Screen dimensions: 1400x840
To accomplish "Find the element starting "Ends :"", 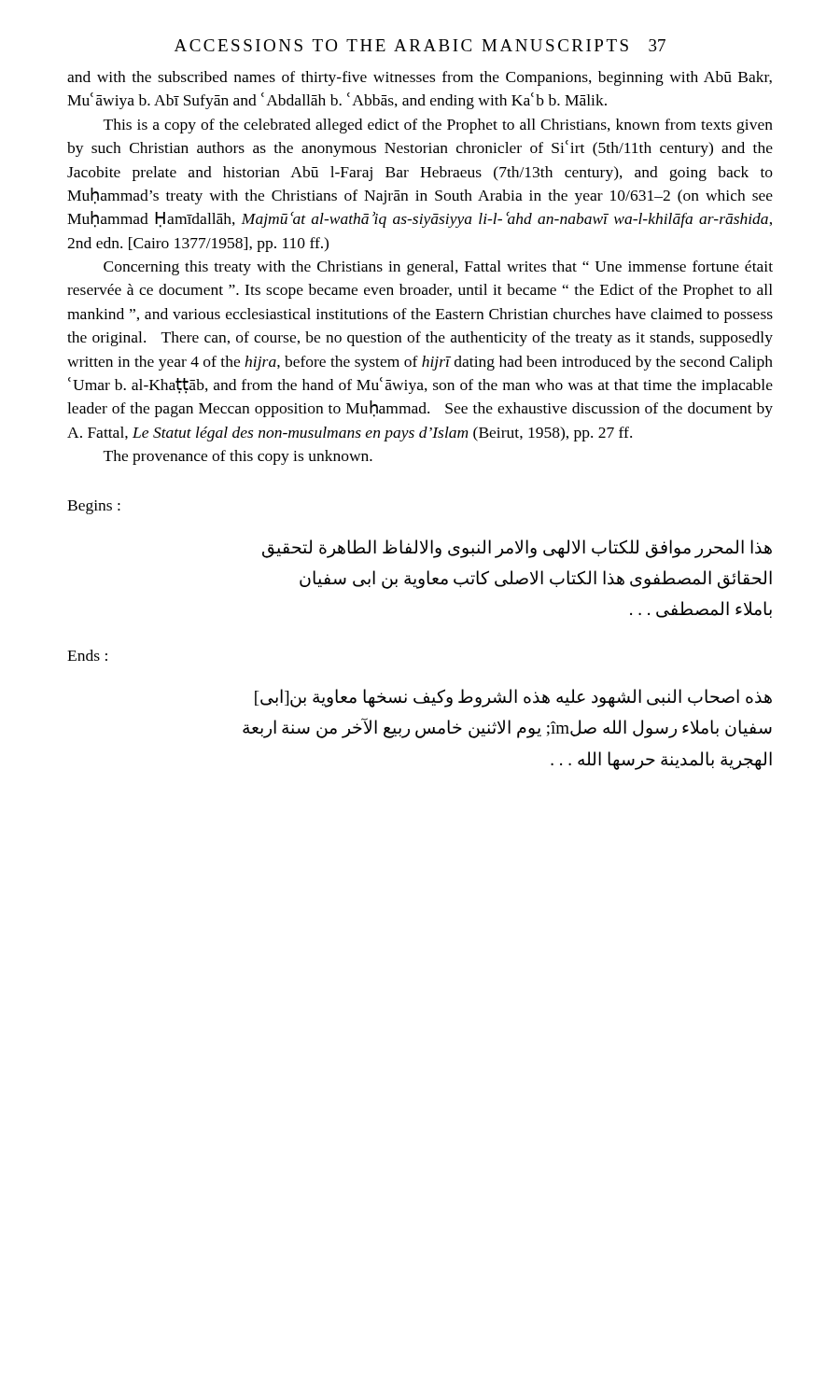I will (x=87, y=655).
